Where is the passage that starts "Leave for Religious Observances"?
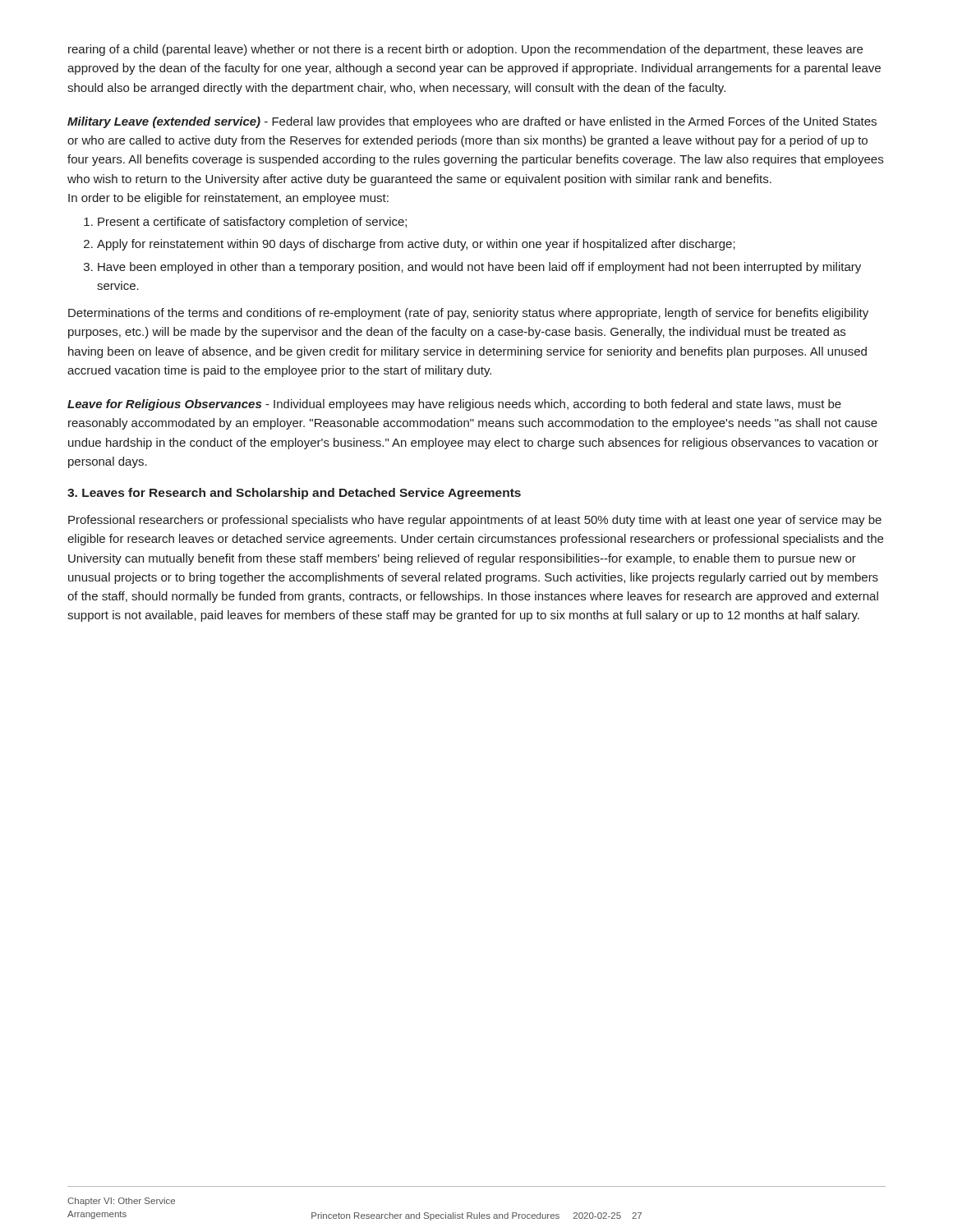This screenshot has width=953, height=1232. tap(473, 432)
